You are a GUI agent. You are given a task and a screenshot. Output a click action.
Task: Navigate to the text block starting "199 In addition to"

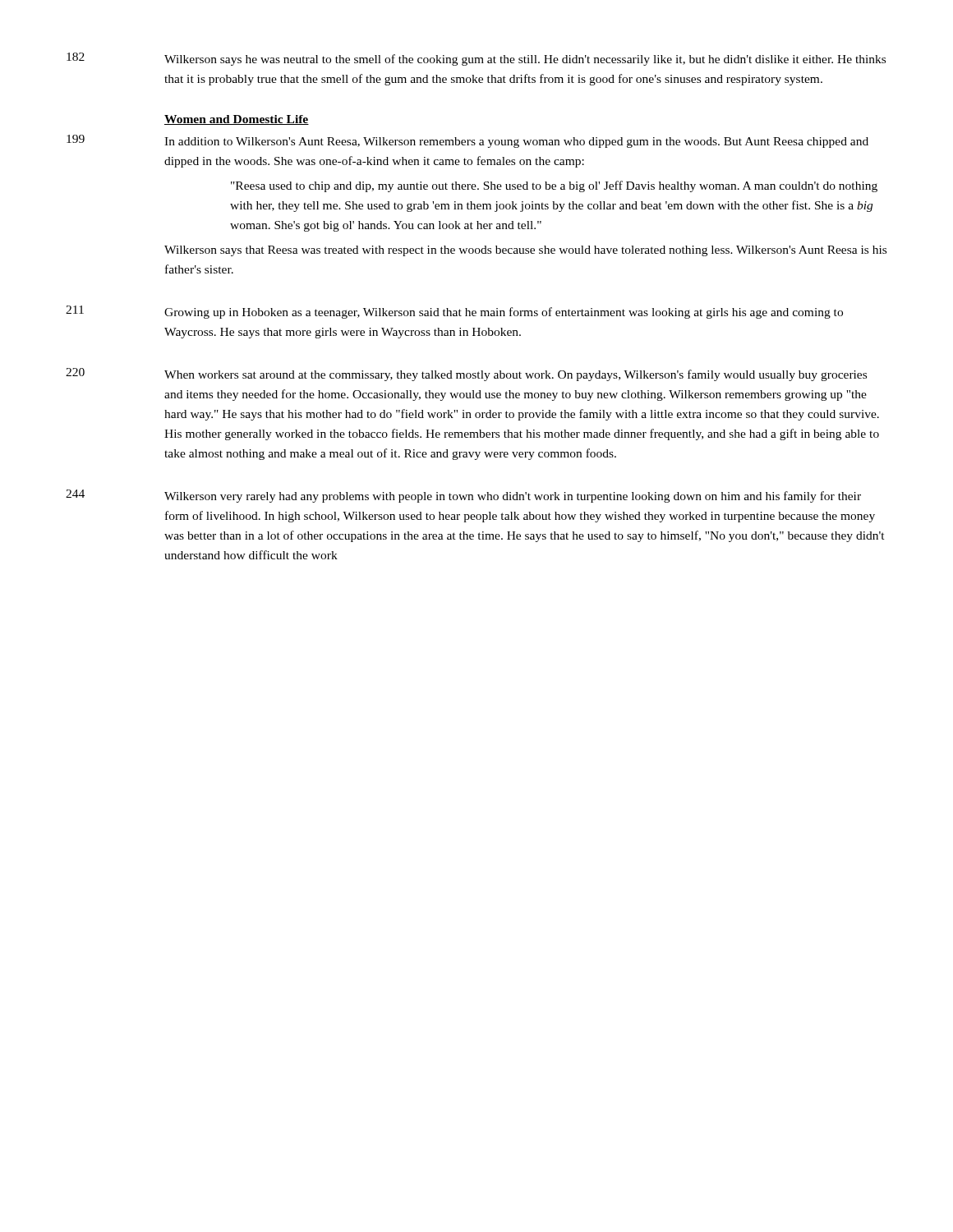pos(476,205)
